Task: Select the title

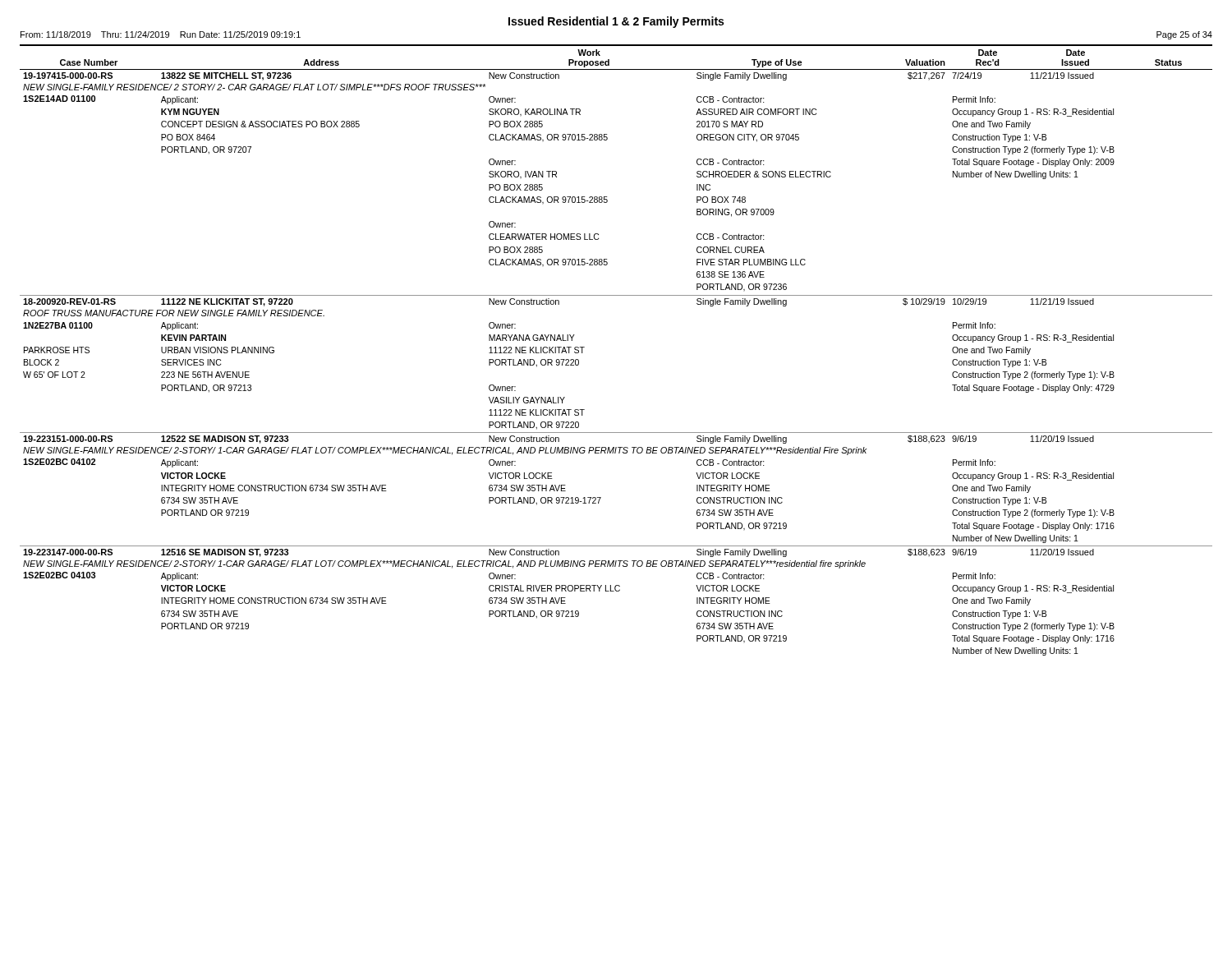Action: coord(616,21)
